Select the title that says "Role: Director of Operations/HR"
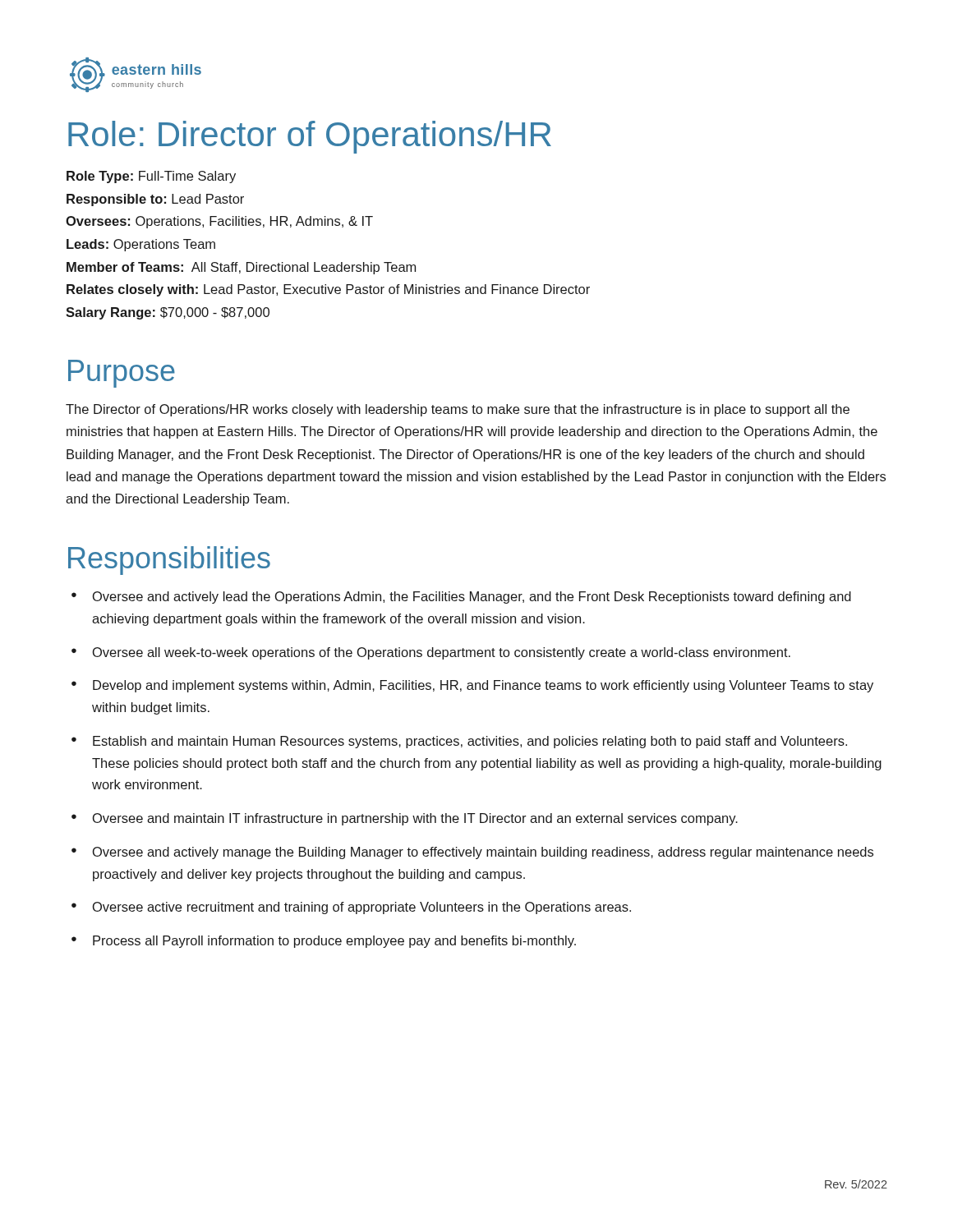The height and width of the screenshot is (1232, 953). point(476,135)
